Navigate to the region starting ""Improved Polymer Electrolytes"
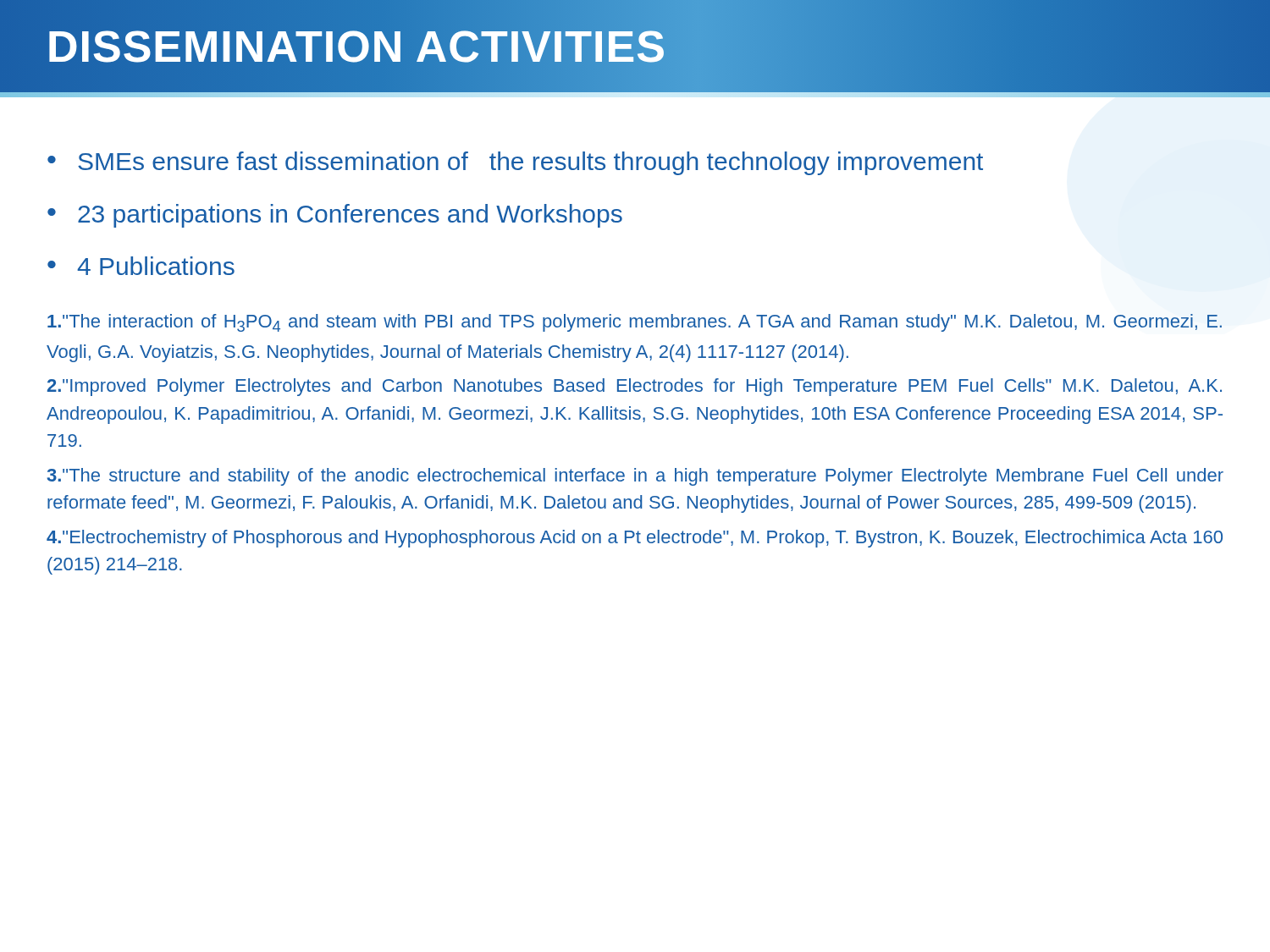1270x952 pixels. point(635,413)
